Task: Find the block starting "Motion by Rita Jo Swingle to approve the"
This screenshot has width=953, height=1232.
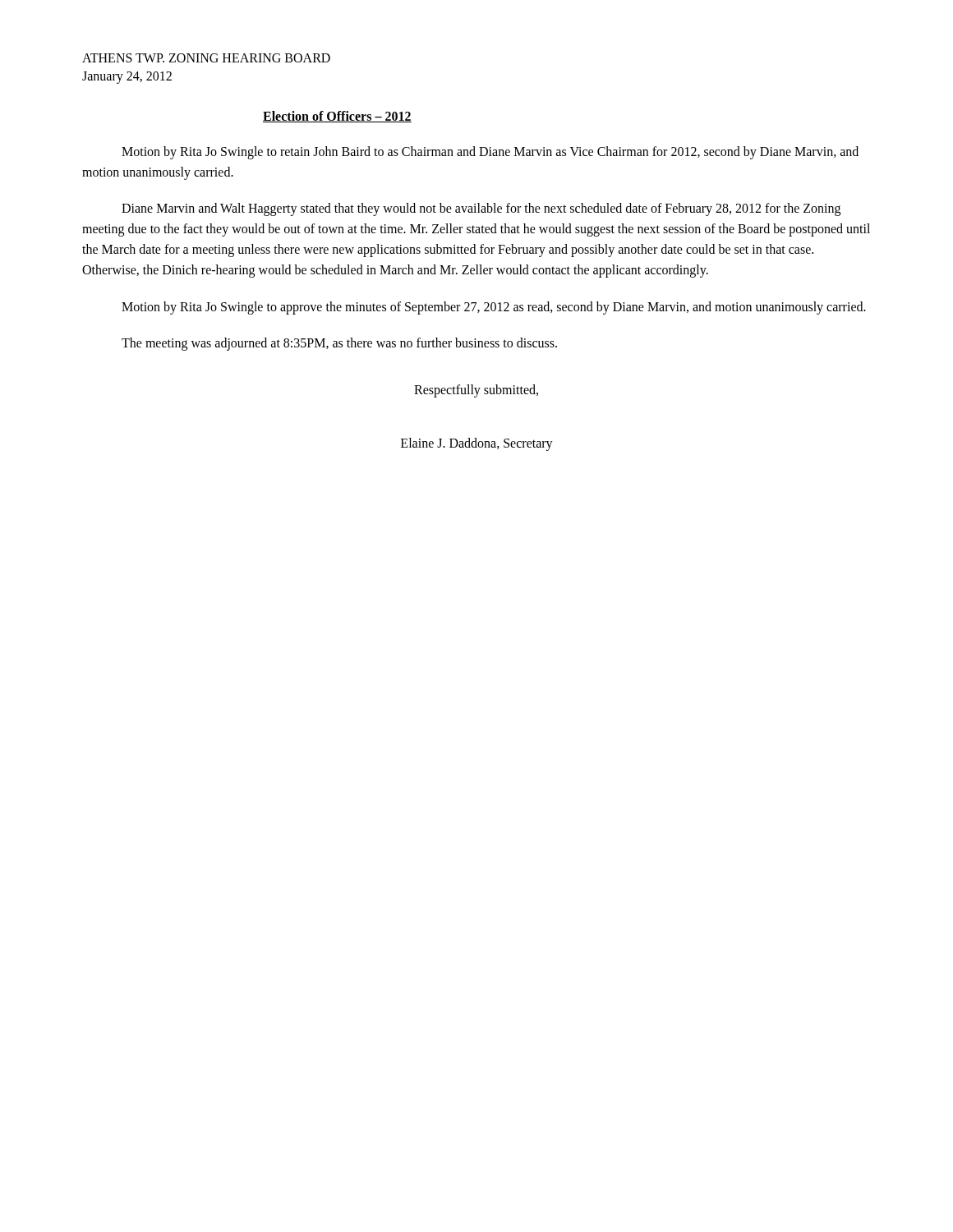Action: [x=494, y=306]
